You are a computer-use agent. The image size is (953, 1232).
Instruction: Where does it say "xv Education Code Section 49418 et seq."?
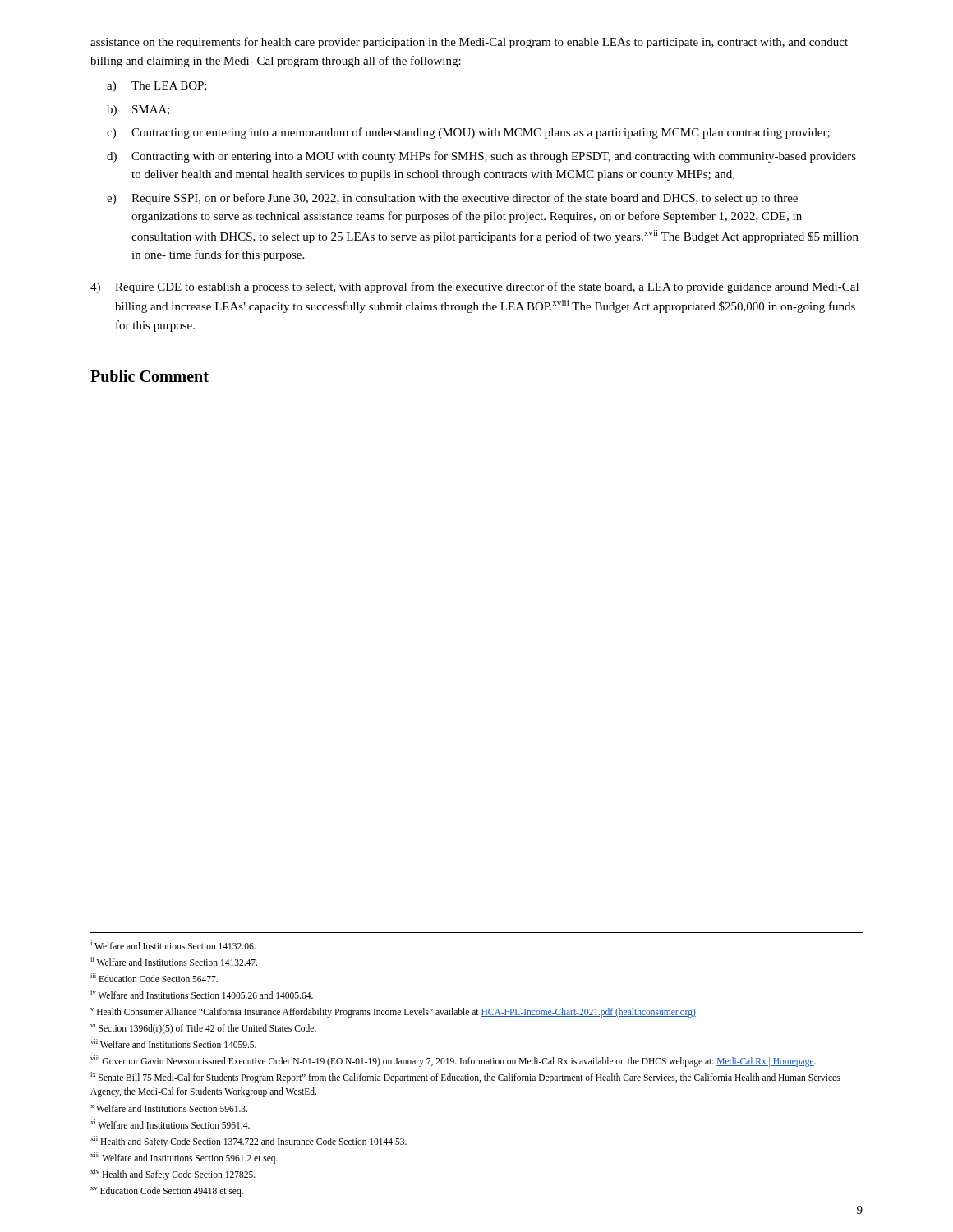[x=167, y=1190]
